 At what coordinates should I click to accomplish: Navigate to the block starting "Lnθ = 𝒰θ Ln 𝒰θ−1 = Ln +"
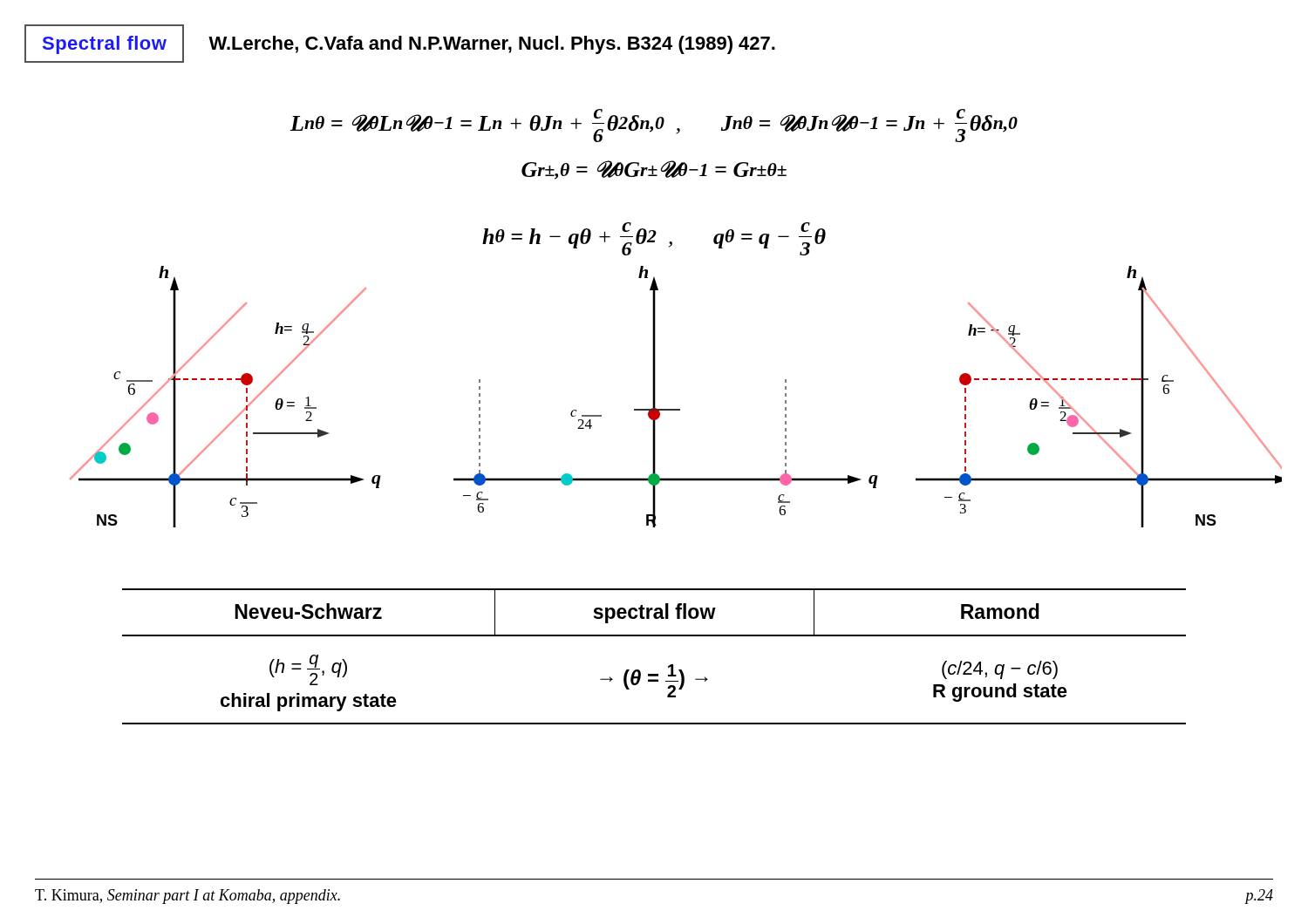point(654,124)
